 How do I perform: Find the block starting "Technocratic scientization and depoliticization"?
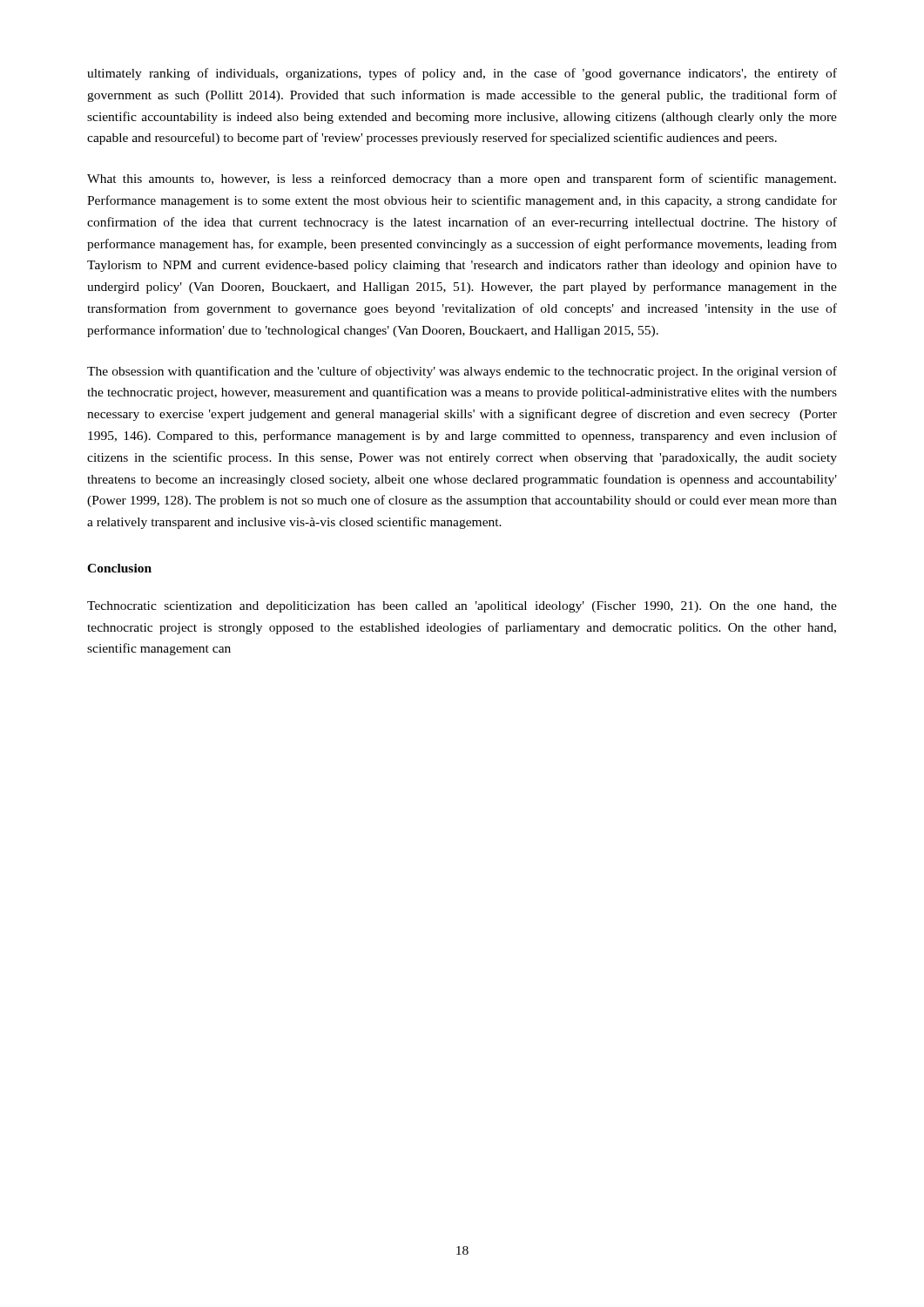click(462, 627)
